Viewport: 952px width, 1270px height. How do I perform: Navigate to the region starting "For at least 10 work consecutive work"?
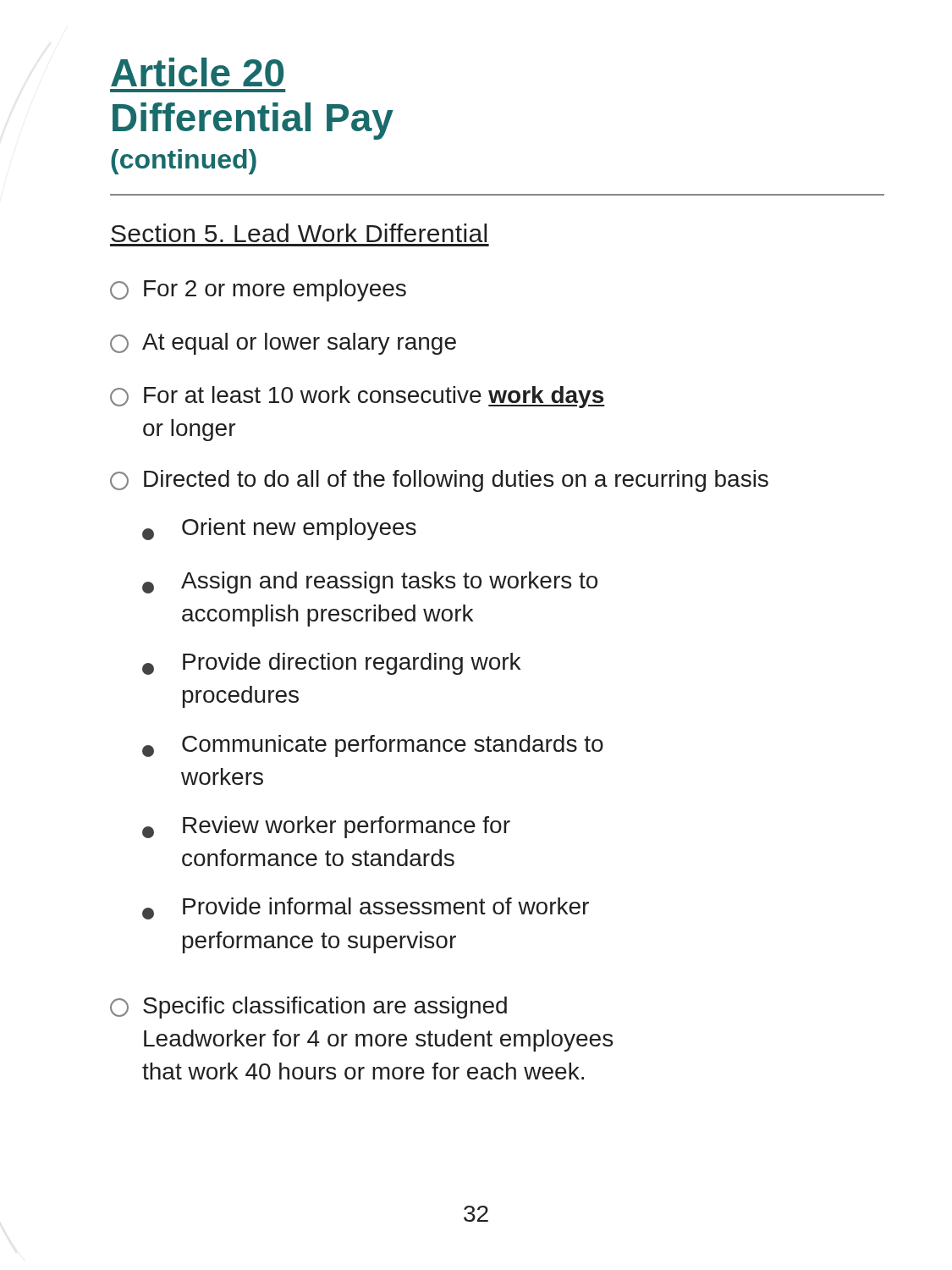pos(357,412)
